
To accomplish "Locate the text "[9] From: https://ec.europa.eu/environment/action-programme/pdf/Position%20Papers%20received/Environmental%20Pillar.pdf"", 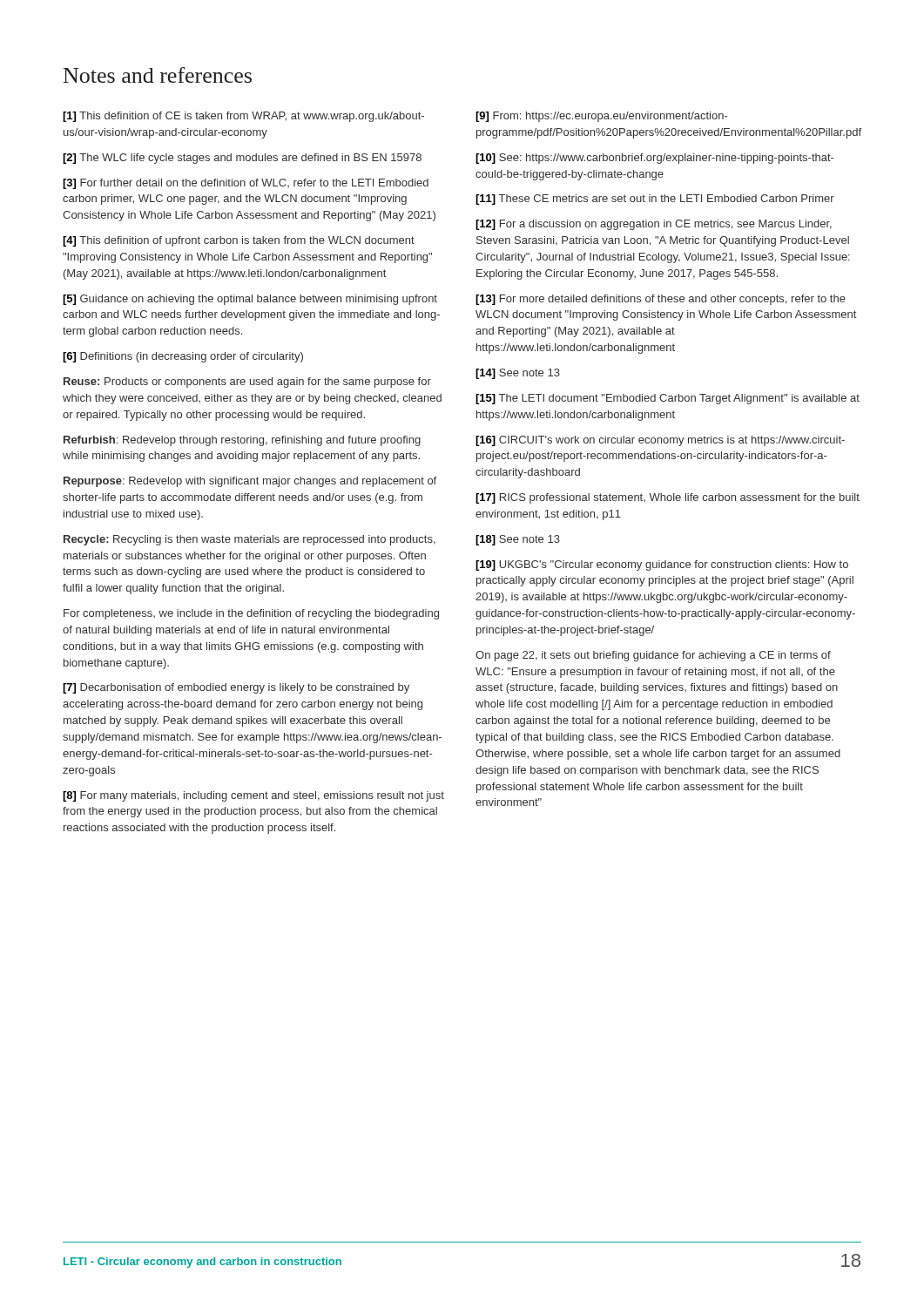I will pyautogui.click(x=668, y=124).
